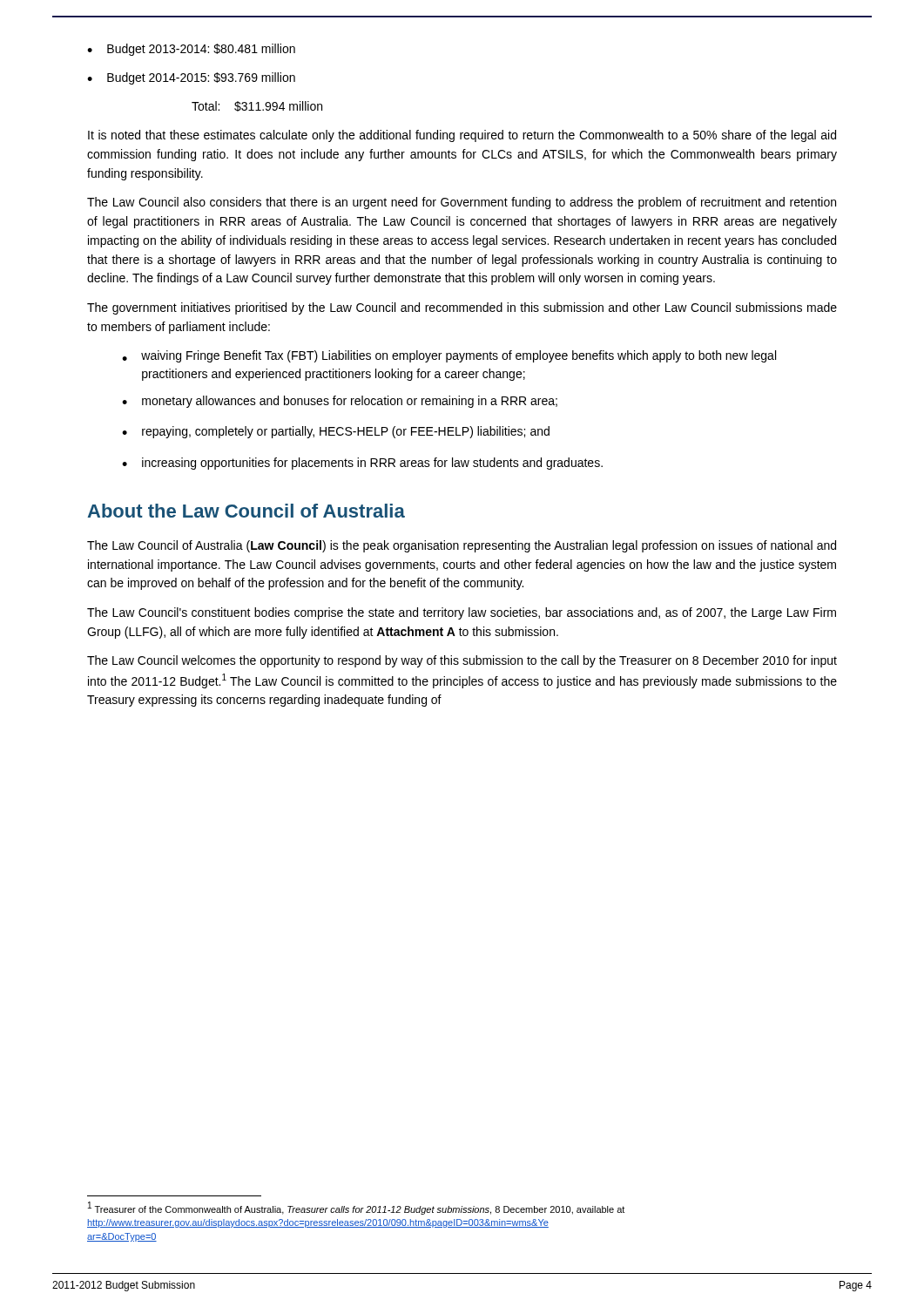Click the passage that begins "1 Treasurer of the Commonwealth"
The image size is (924, 1307).
pyautogui.click(x=462, y=1220)
